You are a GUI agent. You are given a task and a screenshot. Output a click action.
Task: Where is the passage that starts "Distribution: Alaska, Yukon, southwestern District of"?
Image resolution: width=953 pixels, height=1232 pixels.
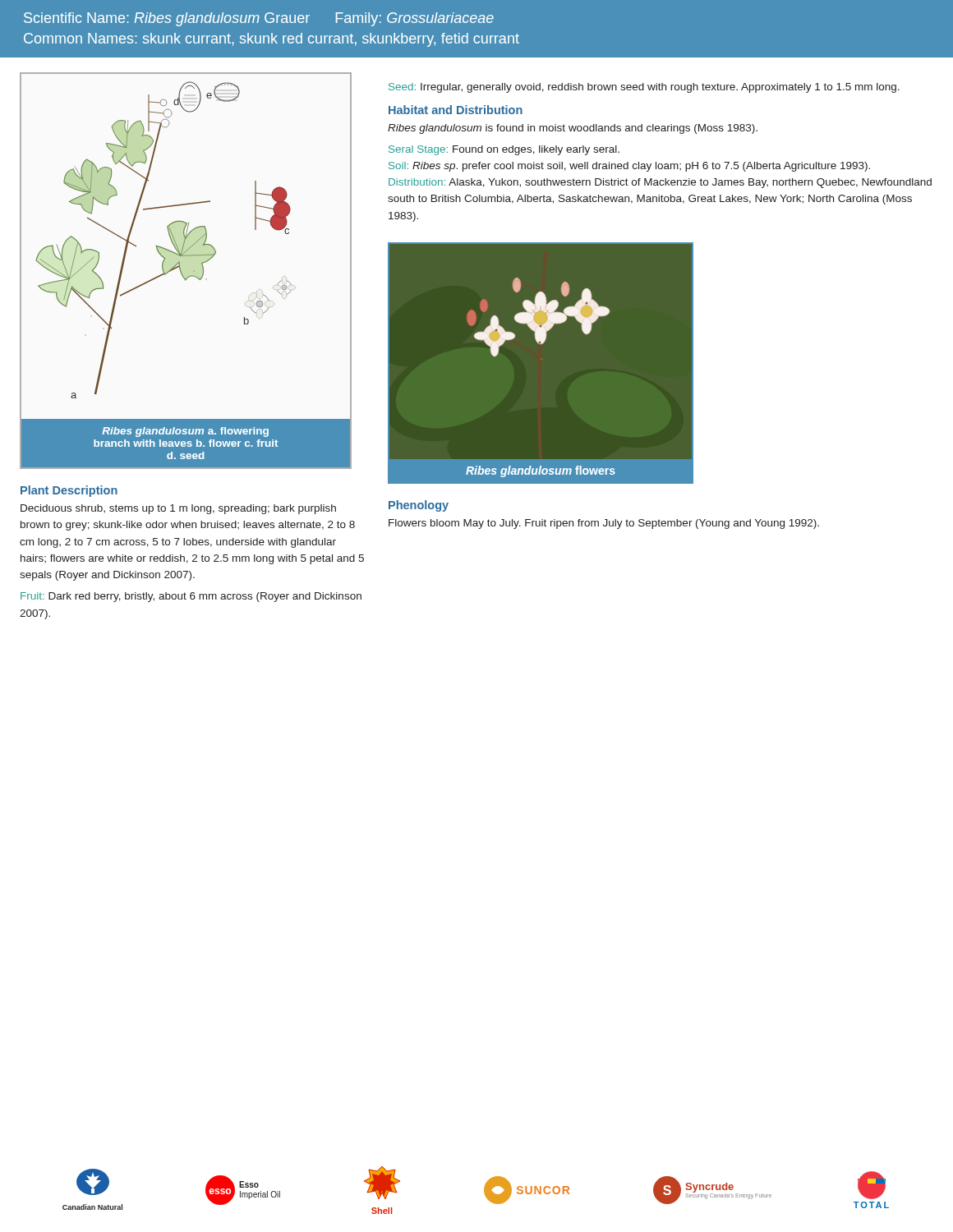coord(660,199)
